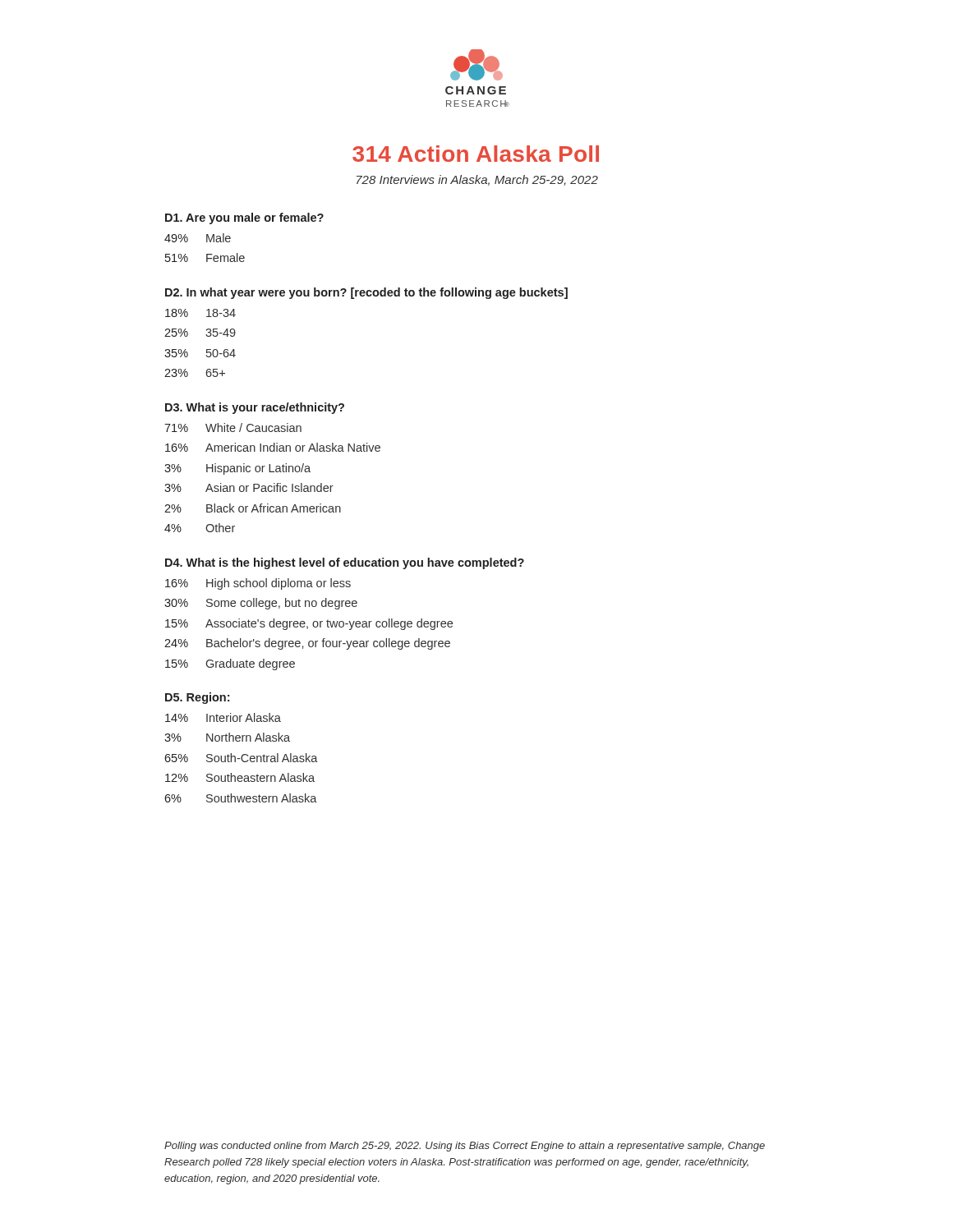
Task: Point to the block starting "Polling was conducted online"
Action: pos(465,1162)
